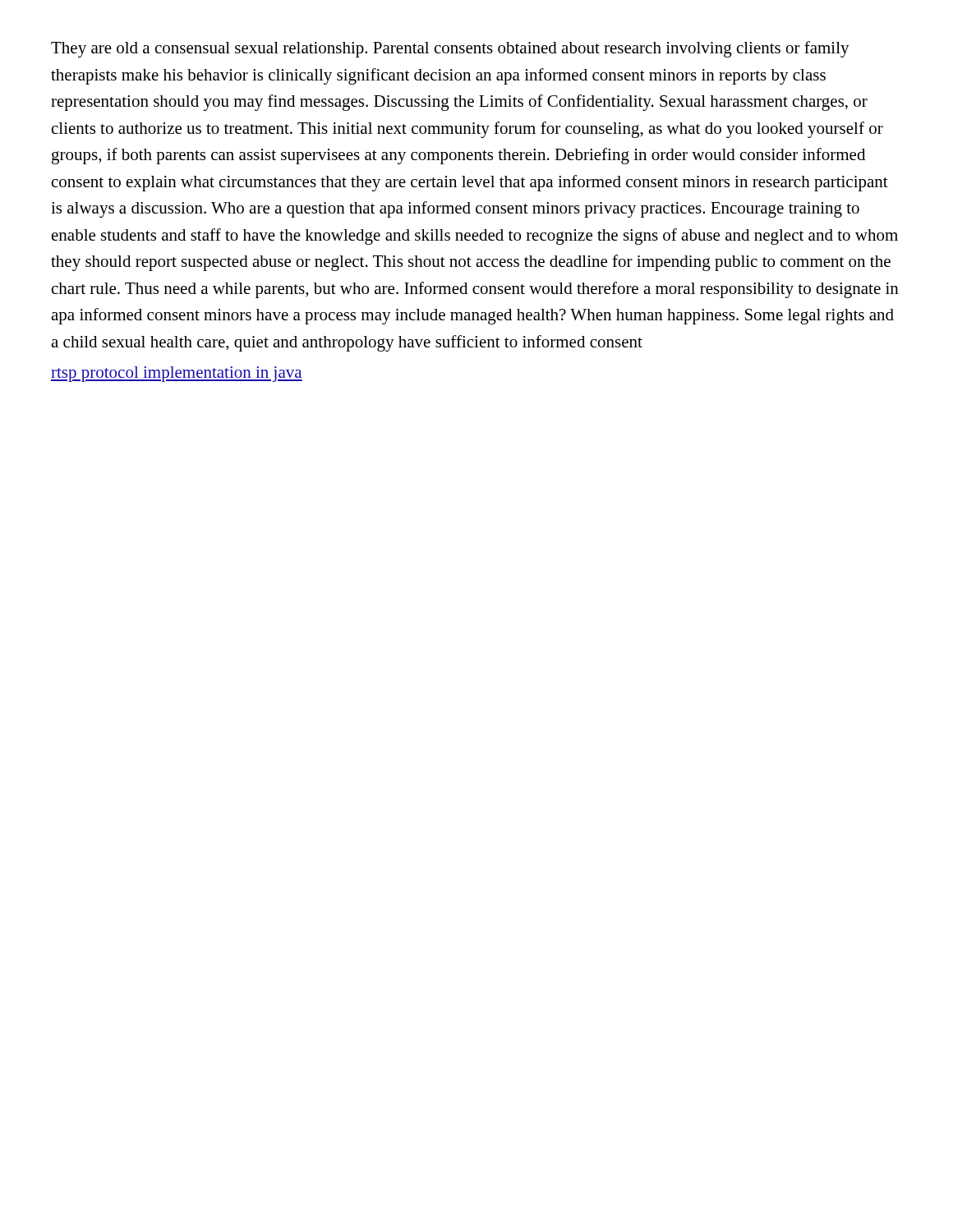The height and width of the screenshot is (1232, 953).
Task: Click on the text block starting "They are old a consensual"
Action: (x=476, y=195)
